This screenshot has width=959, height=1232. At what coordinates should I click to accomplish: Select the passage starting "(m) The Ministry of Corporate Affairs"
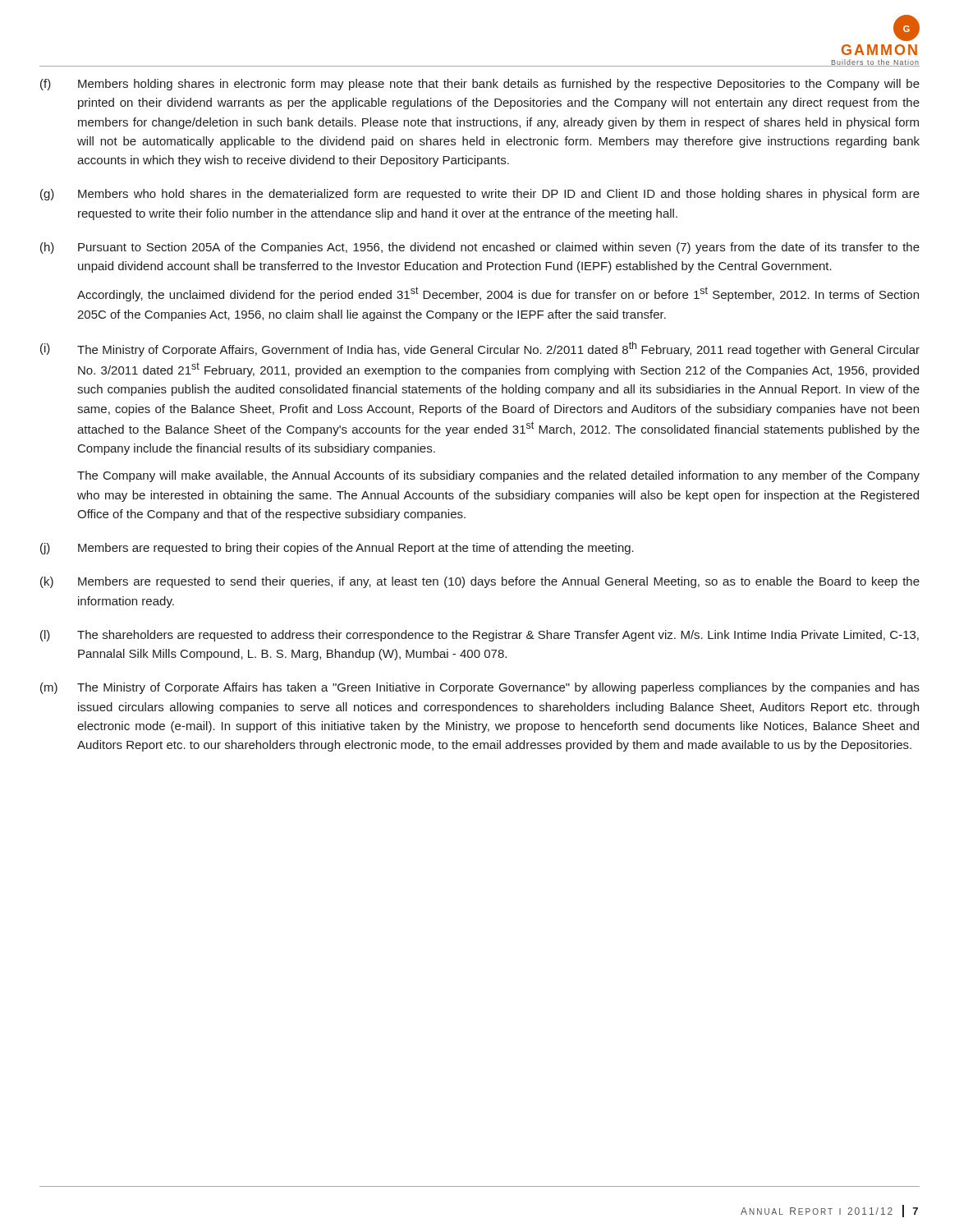(480, 716)
